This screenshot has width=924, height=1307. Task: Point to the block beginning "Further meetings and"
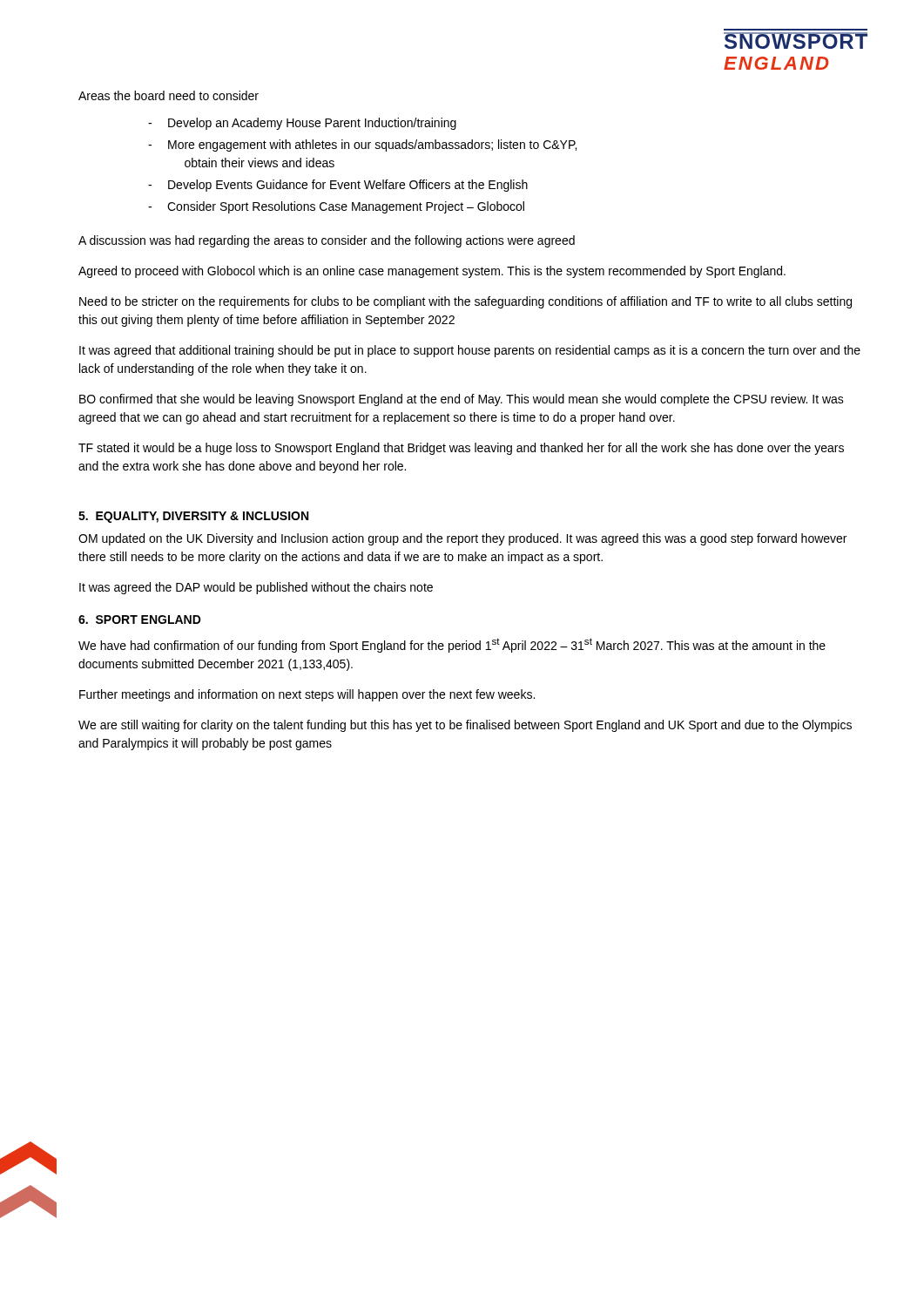click(x=307, y=694)
